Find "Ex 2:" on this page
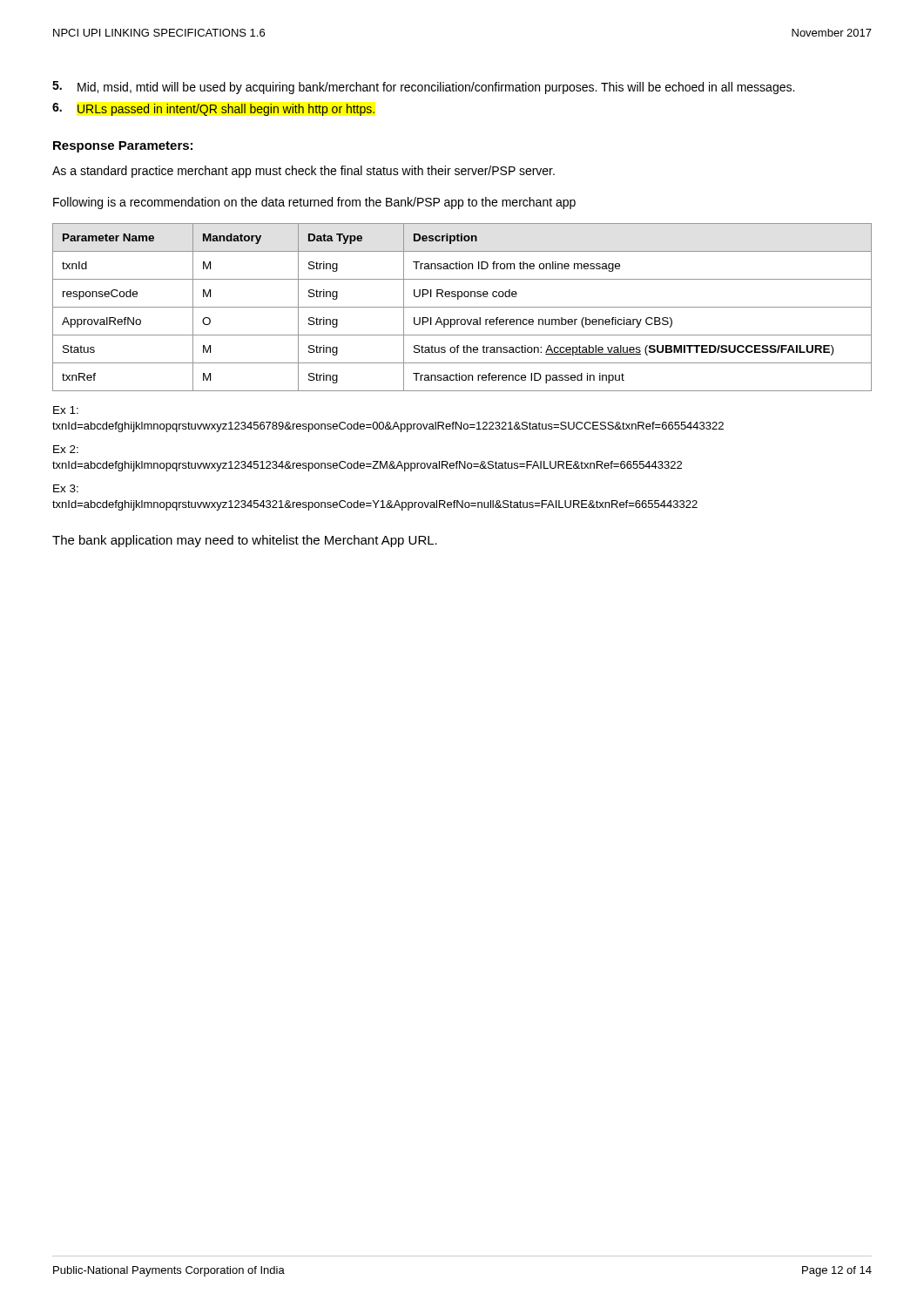 coord(66,449)
